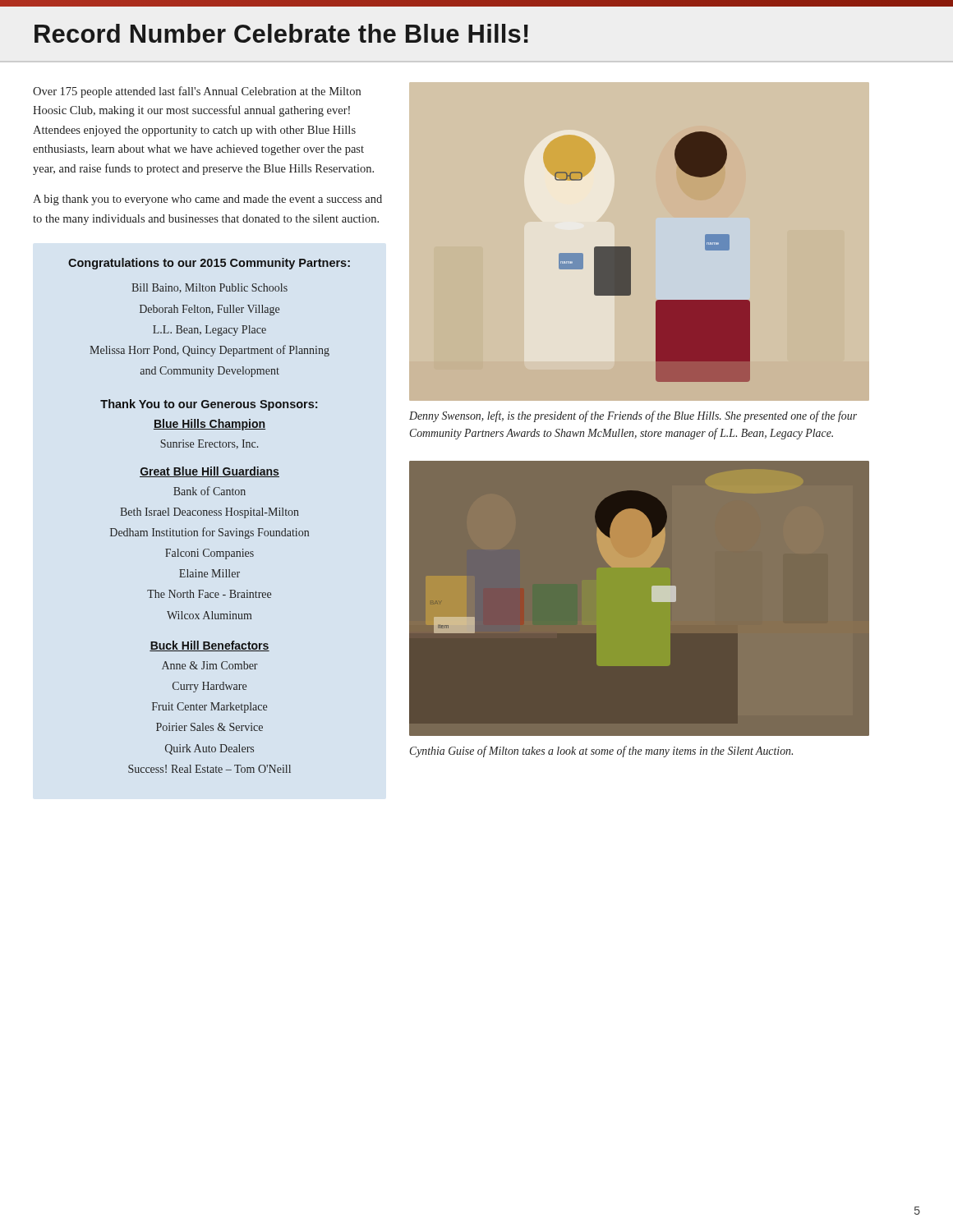This screenshot has width=953, height=1232.
Task: Point to the block starting "Falconi Companies"
Action: tap(210, 553)
